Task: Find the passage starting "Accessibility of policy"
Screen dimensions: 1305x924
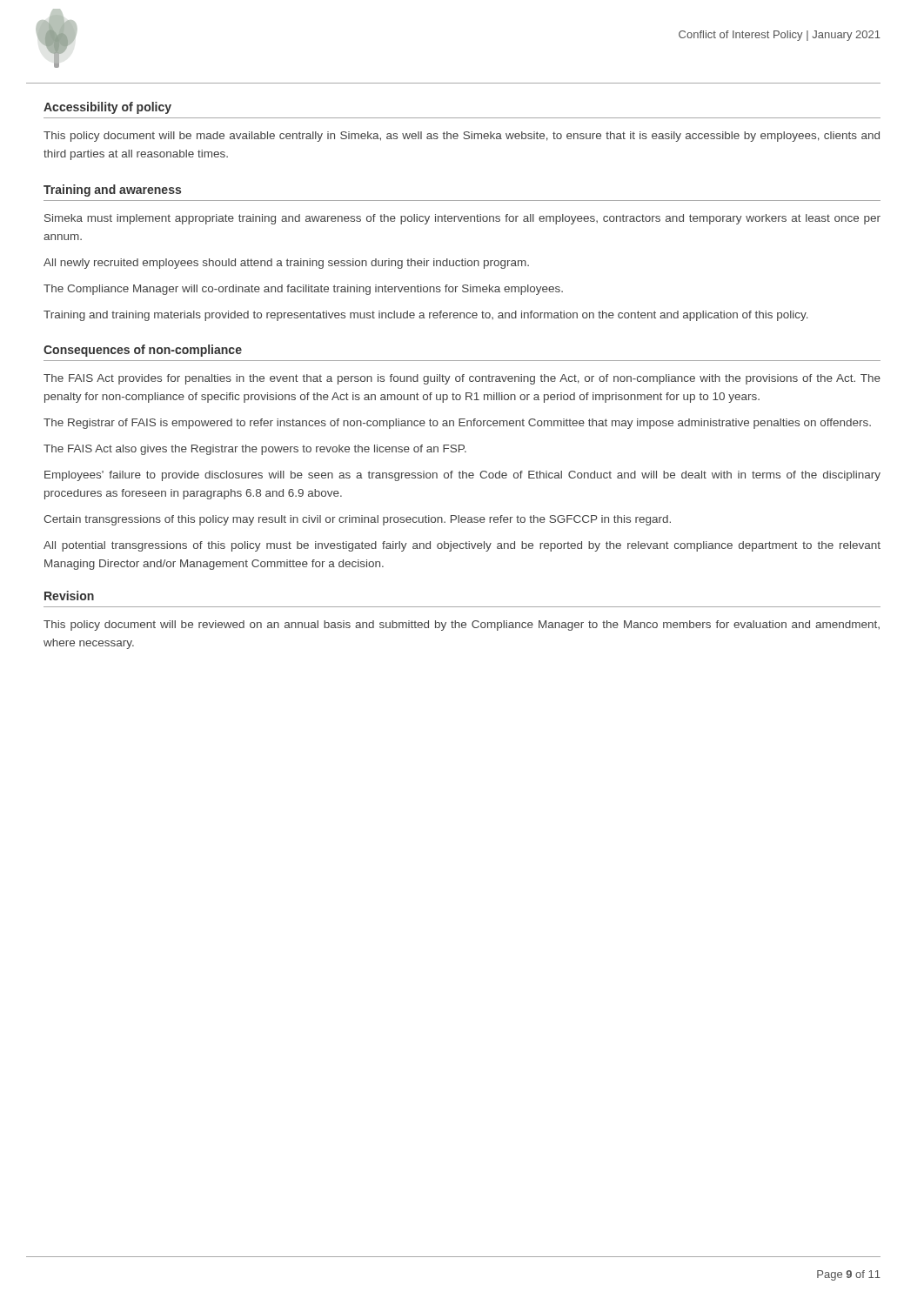Action: click(108, 107)
